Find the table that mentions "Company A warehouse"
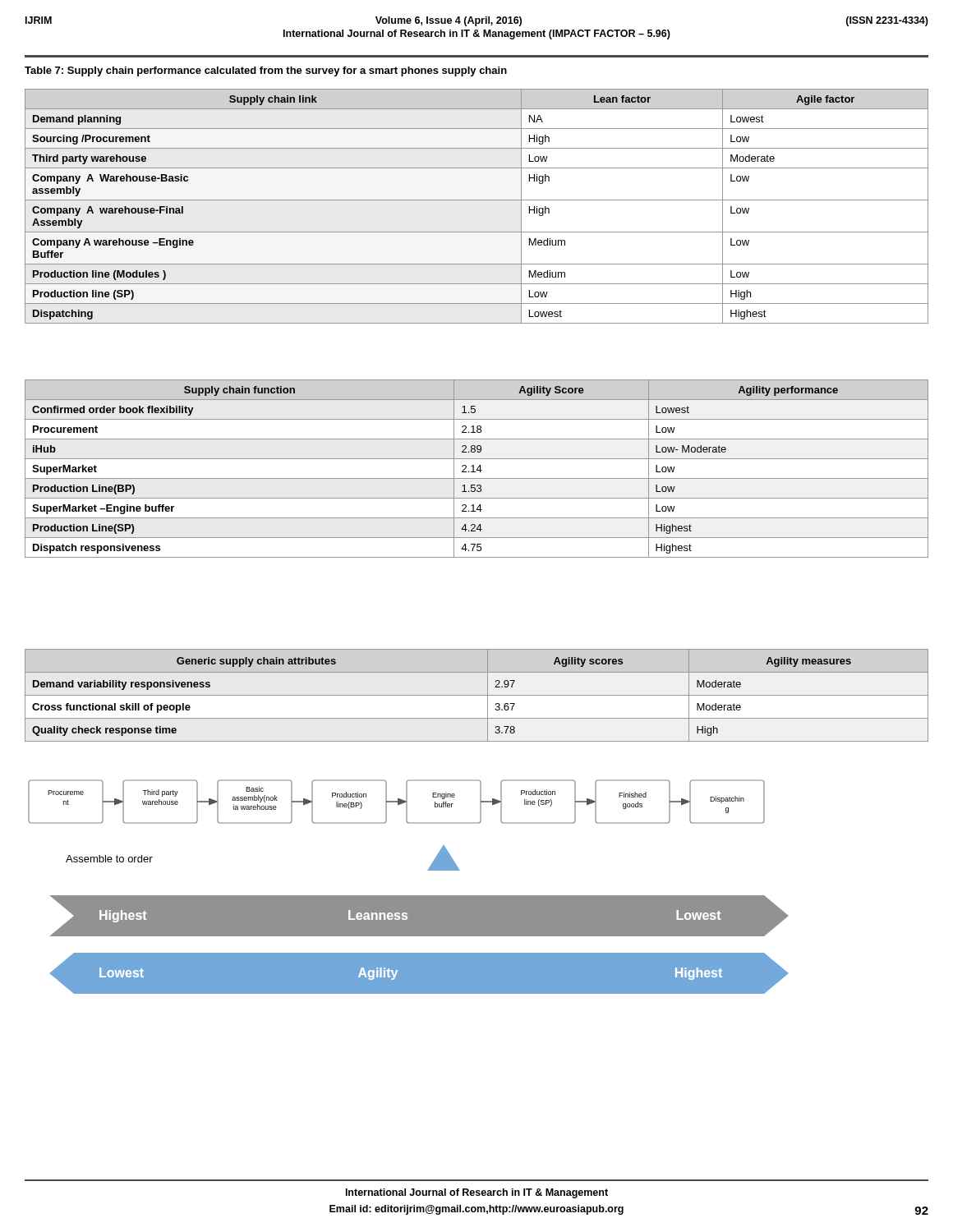The width and height of the screenshot is (953, 1232). (x=476, y=206)
